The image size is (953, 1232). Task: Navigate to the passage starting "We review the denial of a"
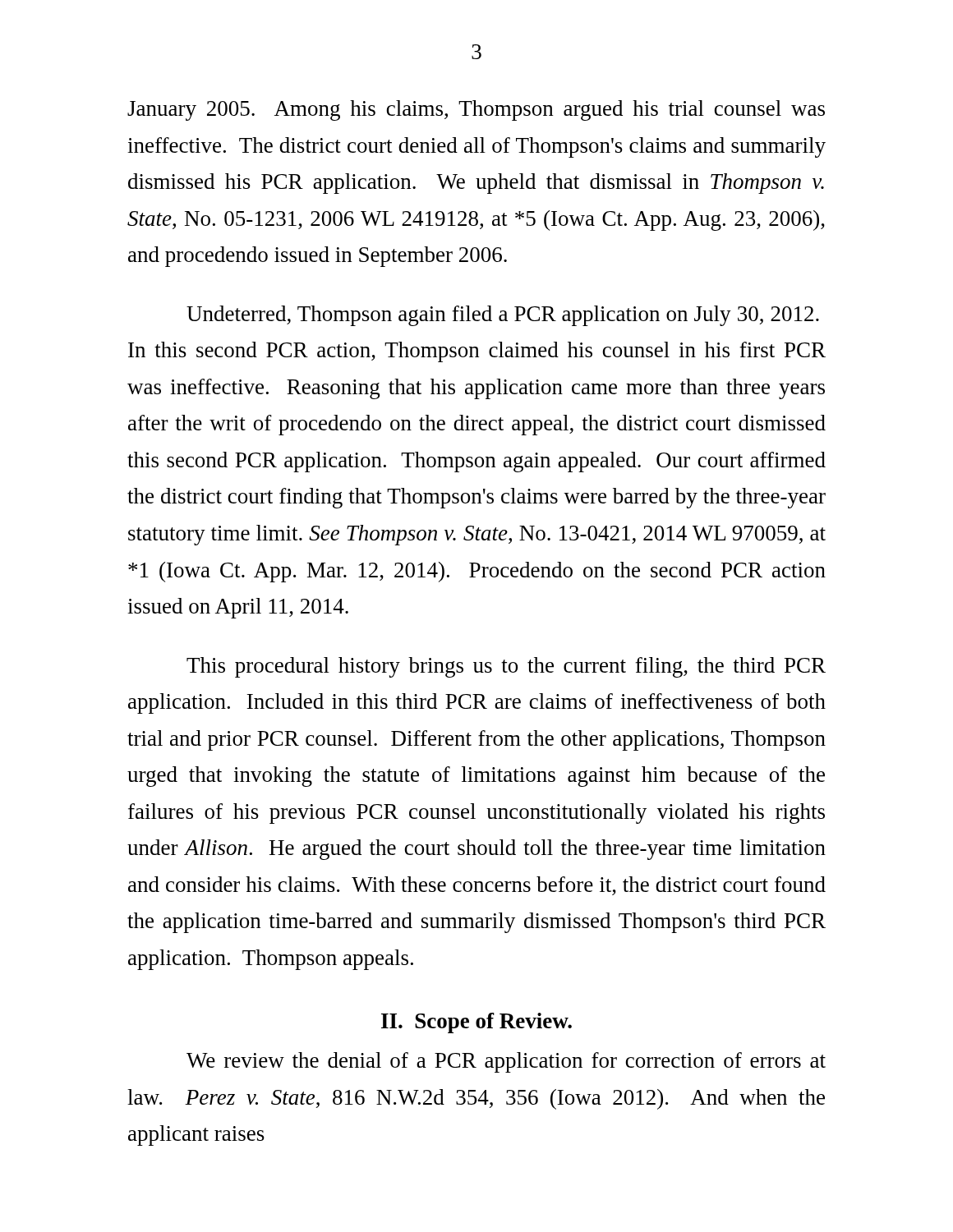476,1097
